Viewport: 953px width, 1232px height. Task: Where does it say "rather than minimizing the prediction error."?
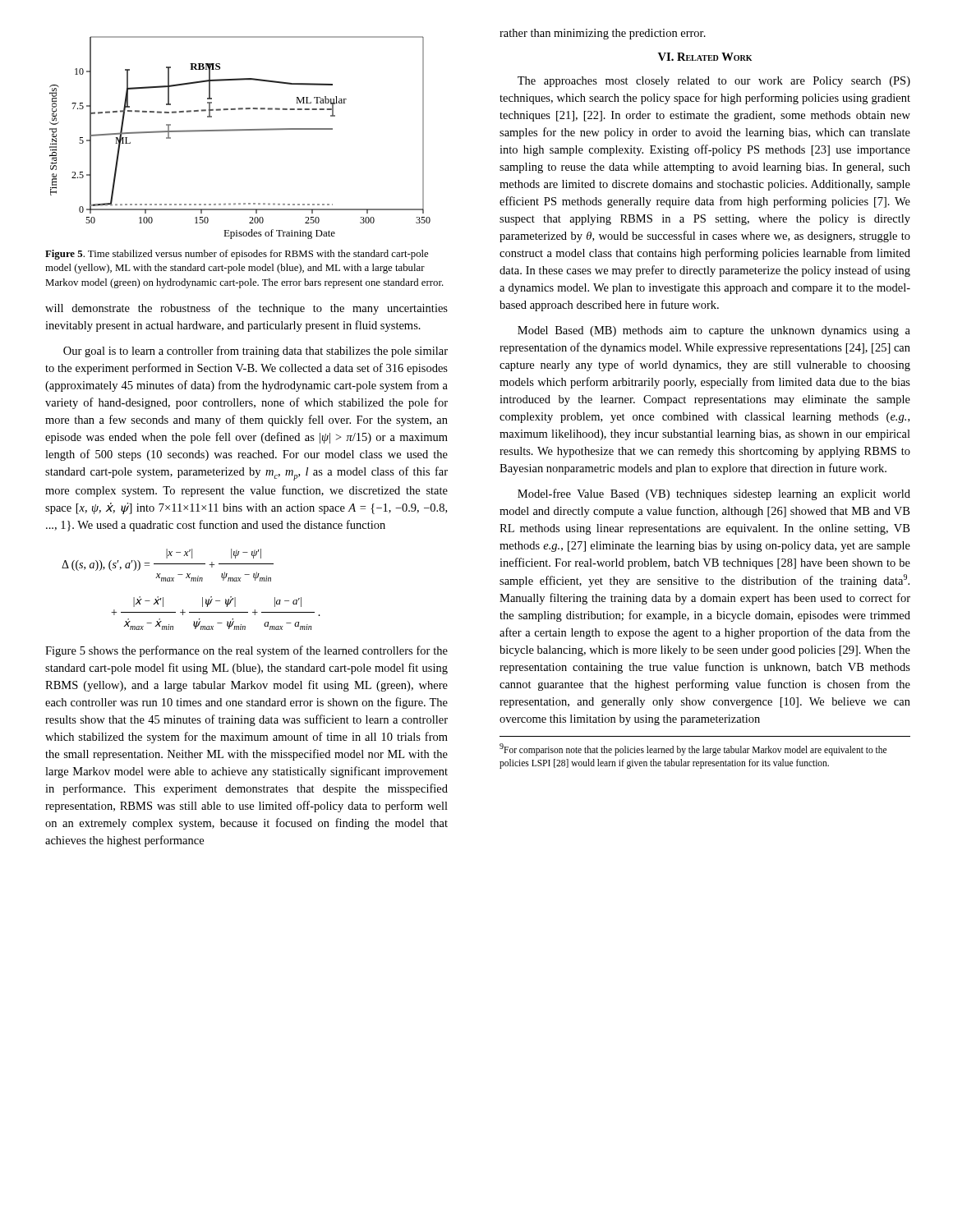coord(705,33)
